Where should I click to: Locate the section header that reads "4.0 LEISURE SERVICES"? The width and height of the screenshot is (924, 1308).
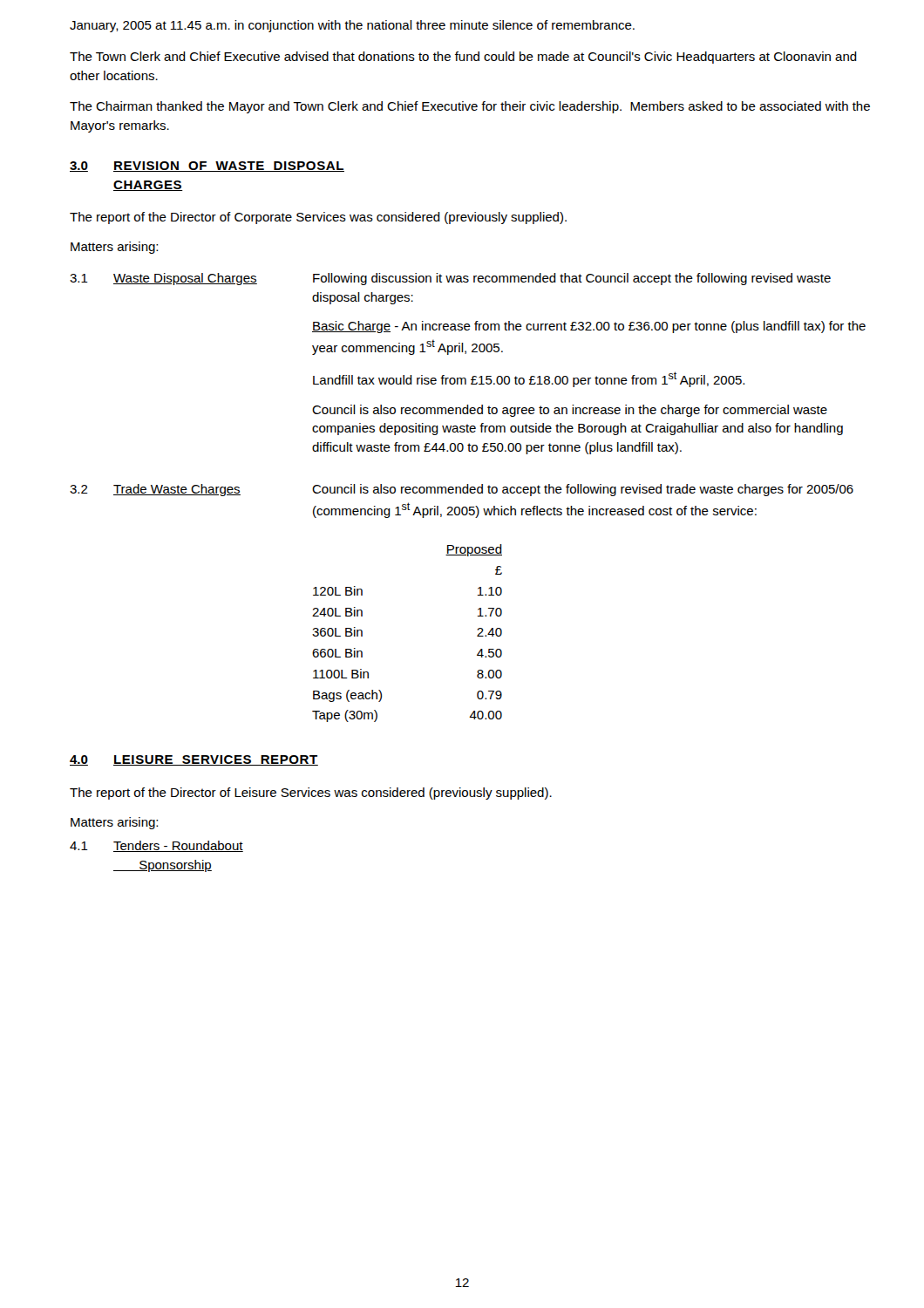point(194,759)
